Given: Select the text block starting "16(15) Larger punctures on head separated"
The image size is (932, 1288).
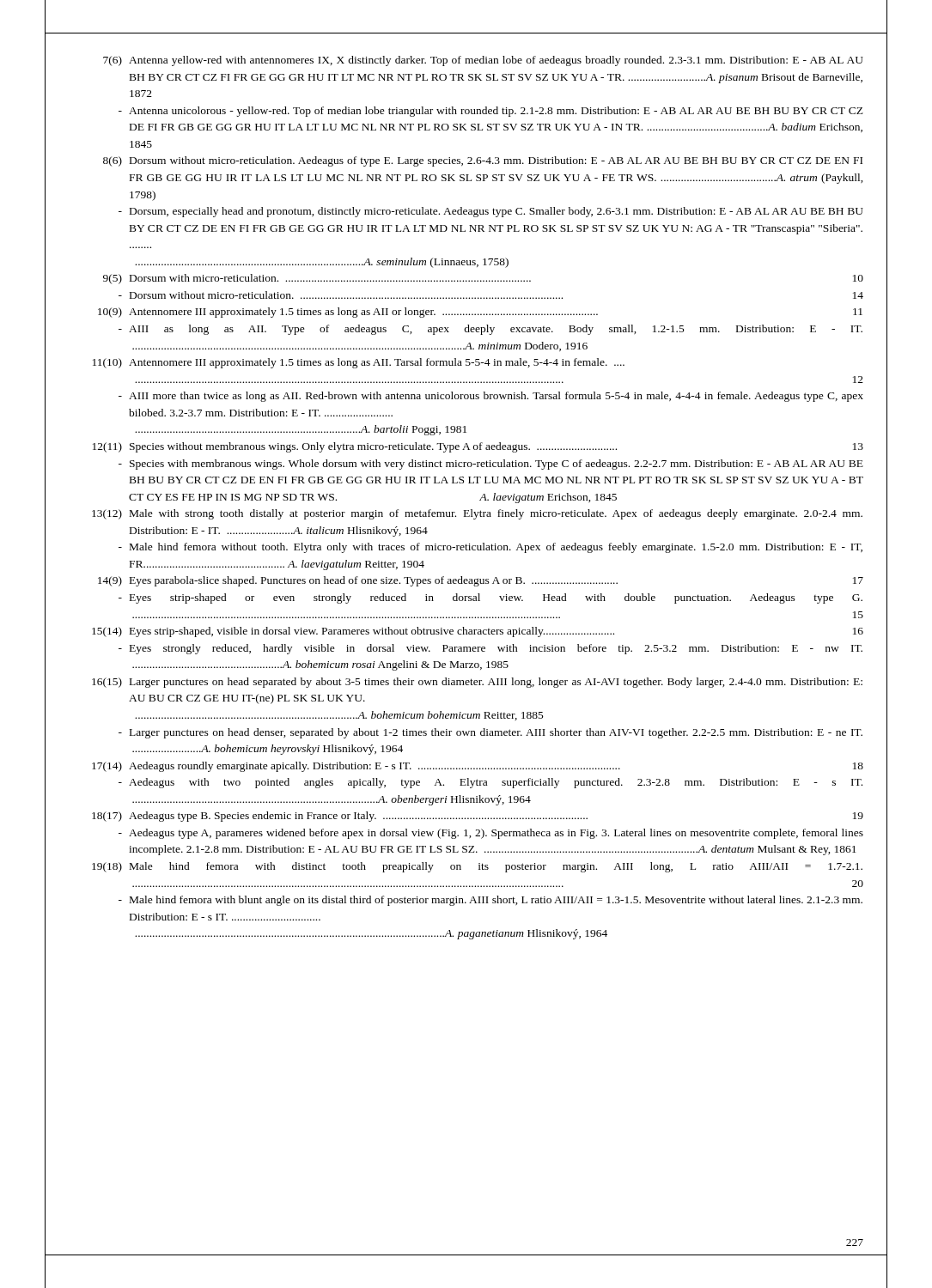Looking at the screenshot, I should pyautogui.click(x=477, y=683).
